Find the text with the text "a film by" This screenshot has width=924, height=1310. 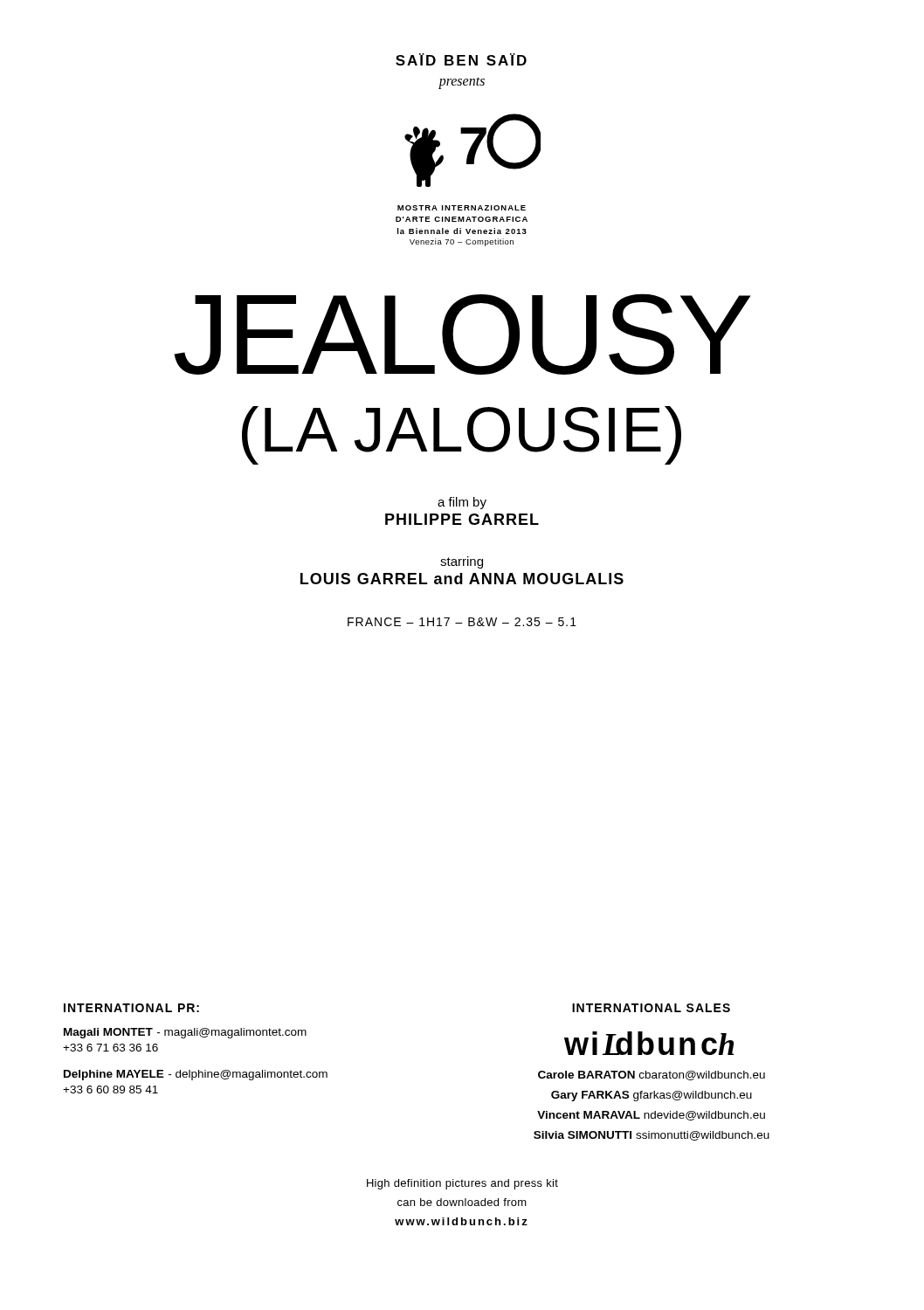(462, 502)
